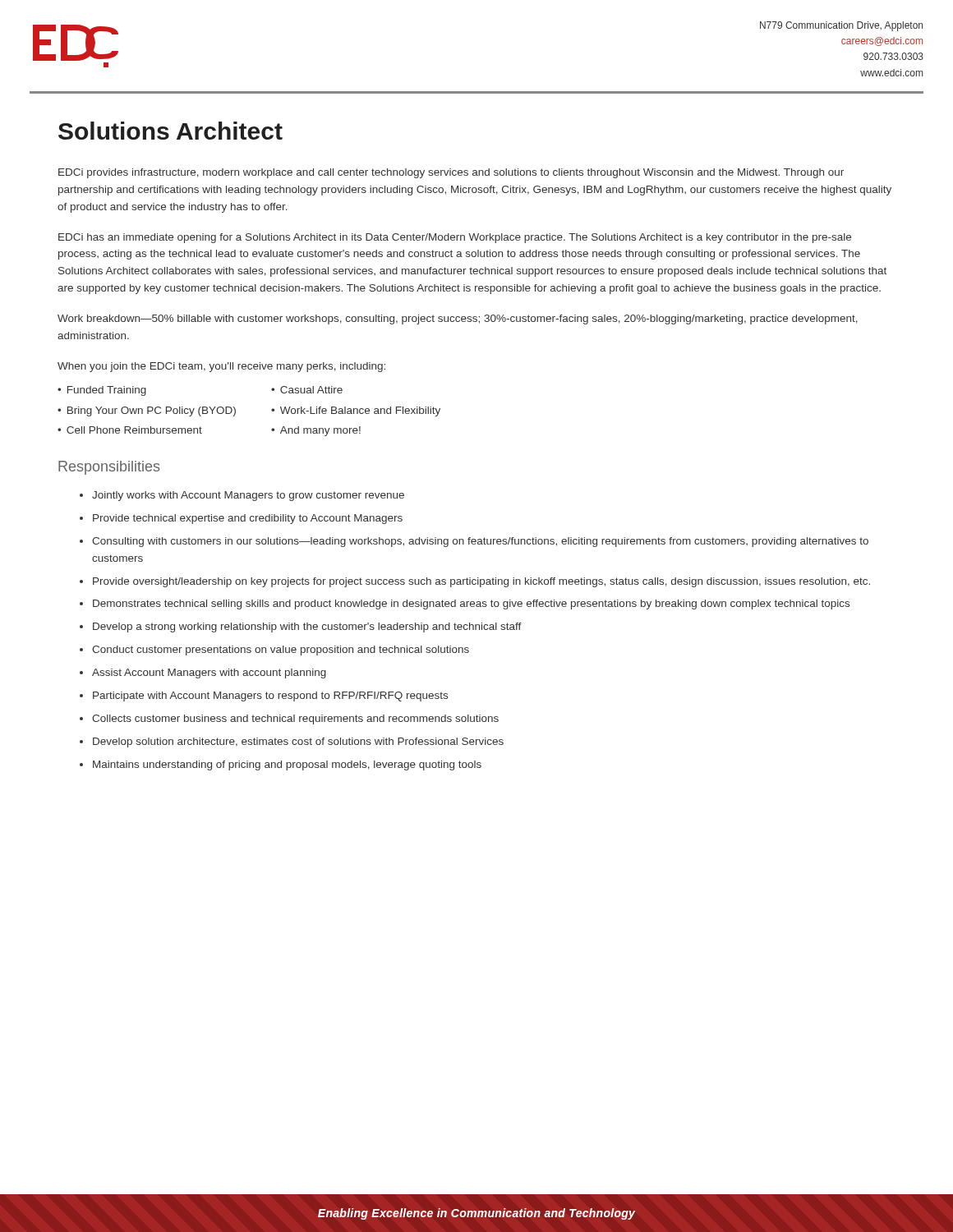Click on the text starting "Demonstrates technical selling skills and product"

click(x=471, y=604)
